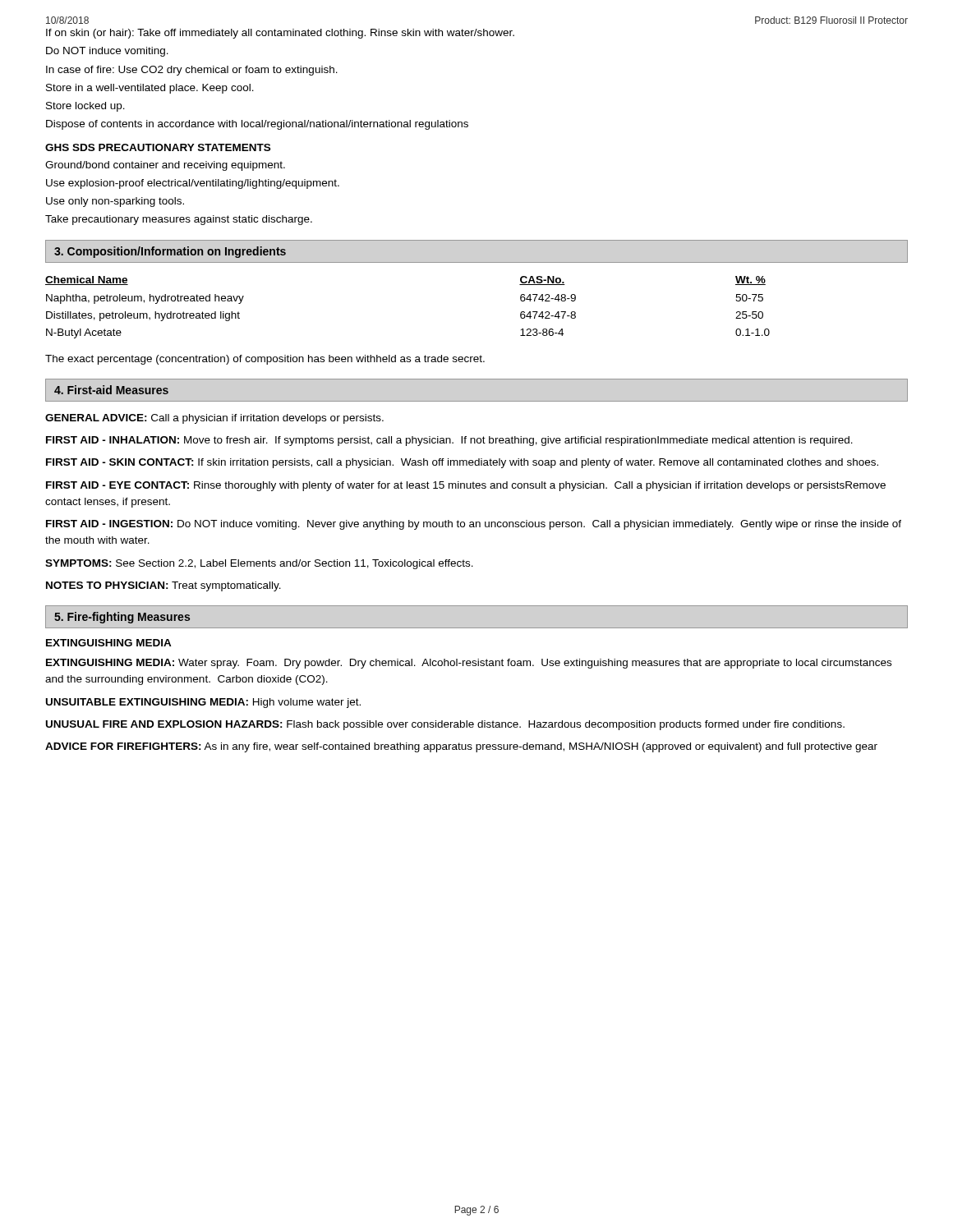Viewport: 953px width, 1232px height.
Task: Navigate to the region starting "4. First-aid Measures"
Action: point(111,390)
